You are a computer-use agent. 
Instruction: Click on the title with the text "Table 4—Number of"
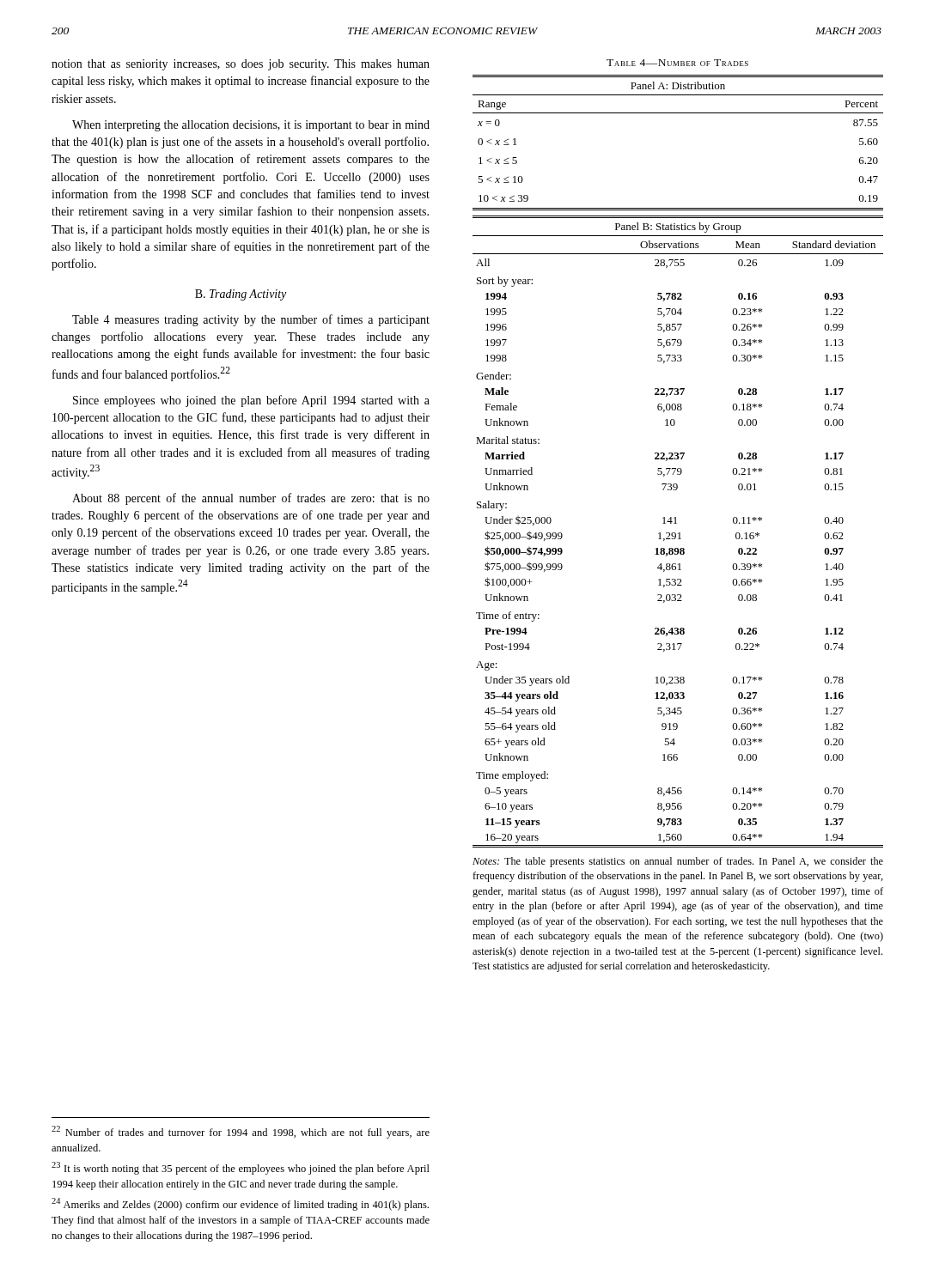tap(678, 62)
